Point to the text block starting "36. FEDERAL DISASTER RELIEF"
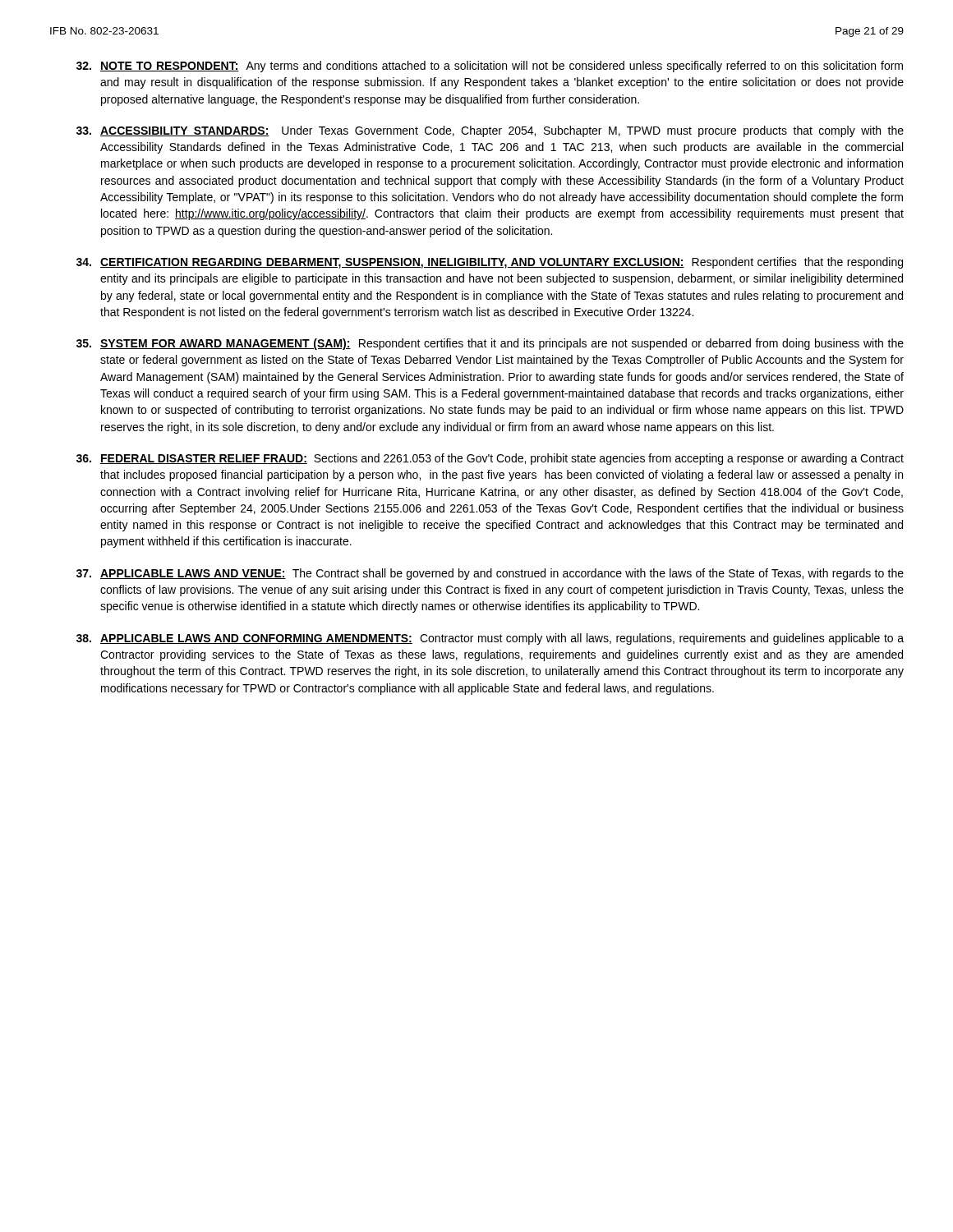953x1232 pixels. coord(476,500)
